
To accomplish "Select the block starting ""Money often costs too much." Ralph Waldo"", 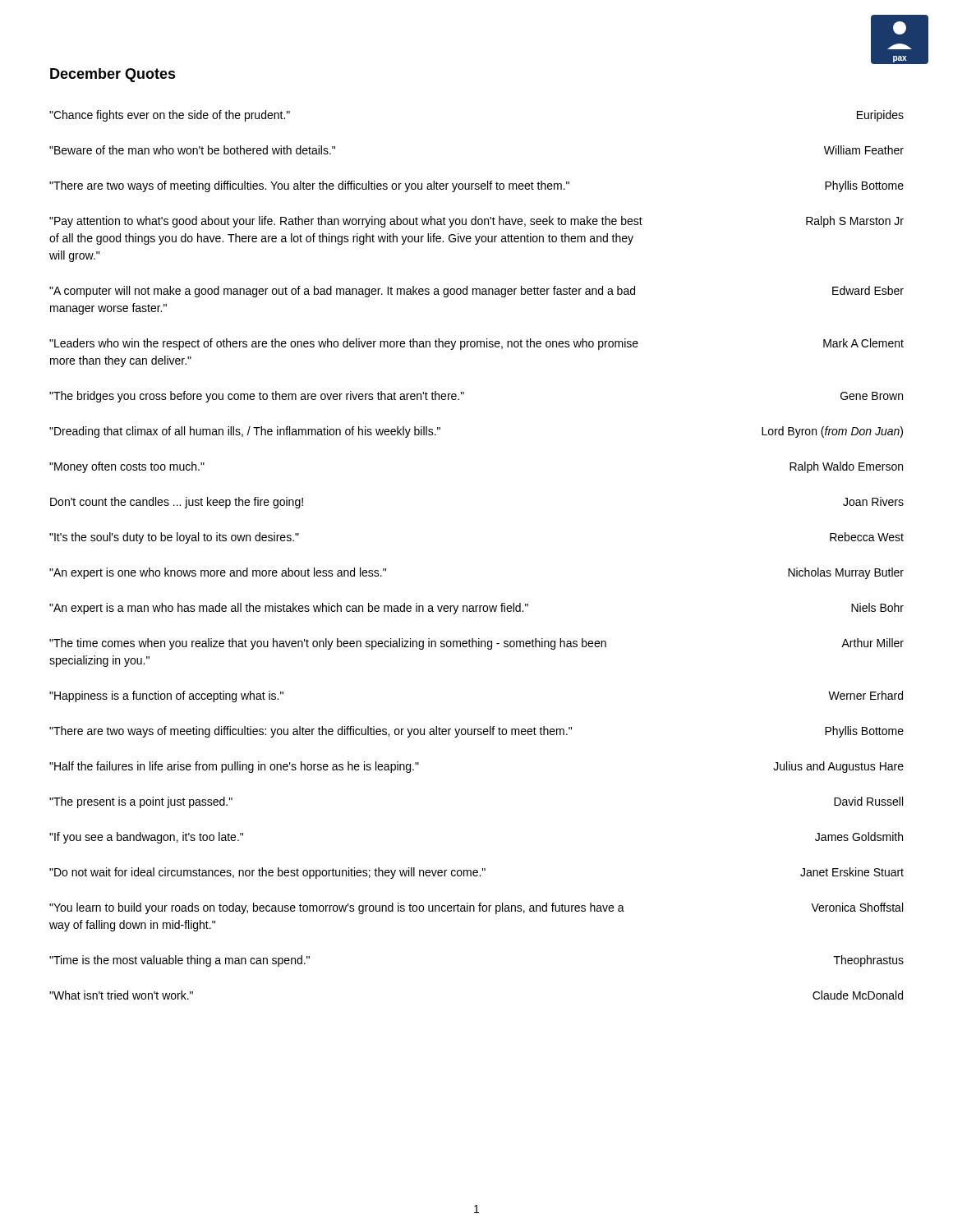I will click(126, 467).
